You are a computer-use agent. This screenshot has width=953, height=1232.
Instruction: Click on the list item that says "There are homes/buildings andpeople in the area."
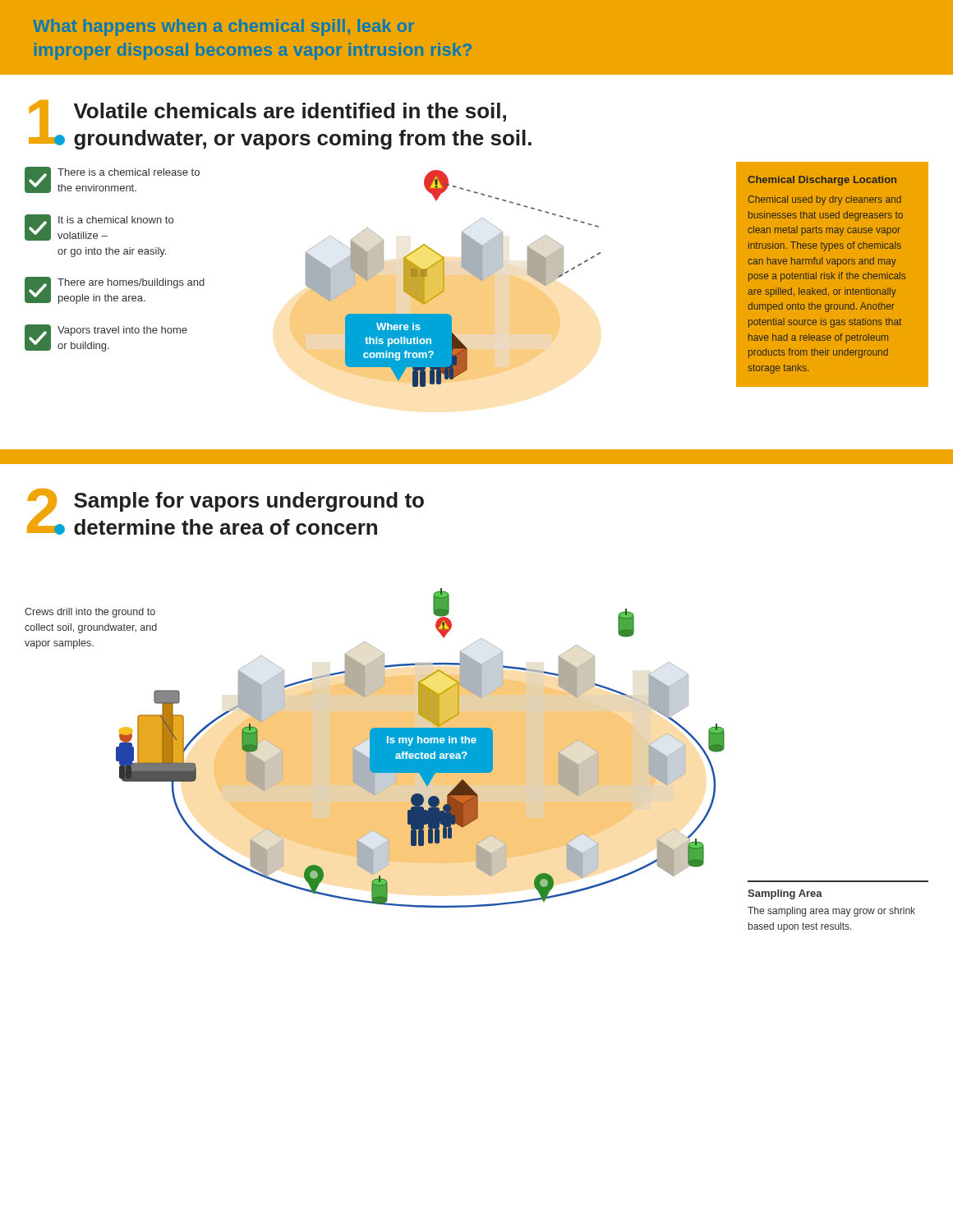click(115, 291)
